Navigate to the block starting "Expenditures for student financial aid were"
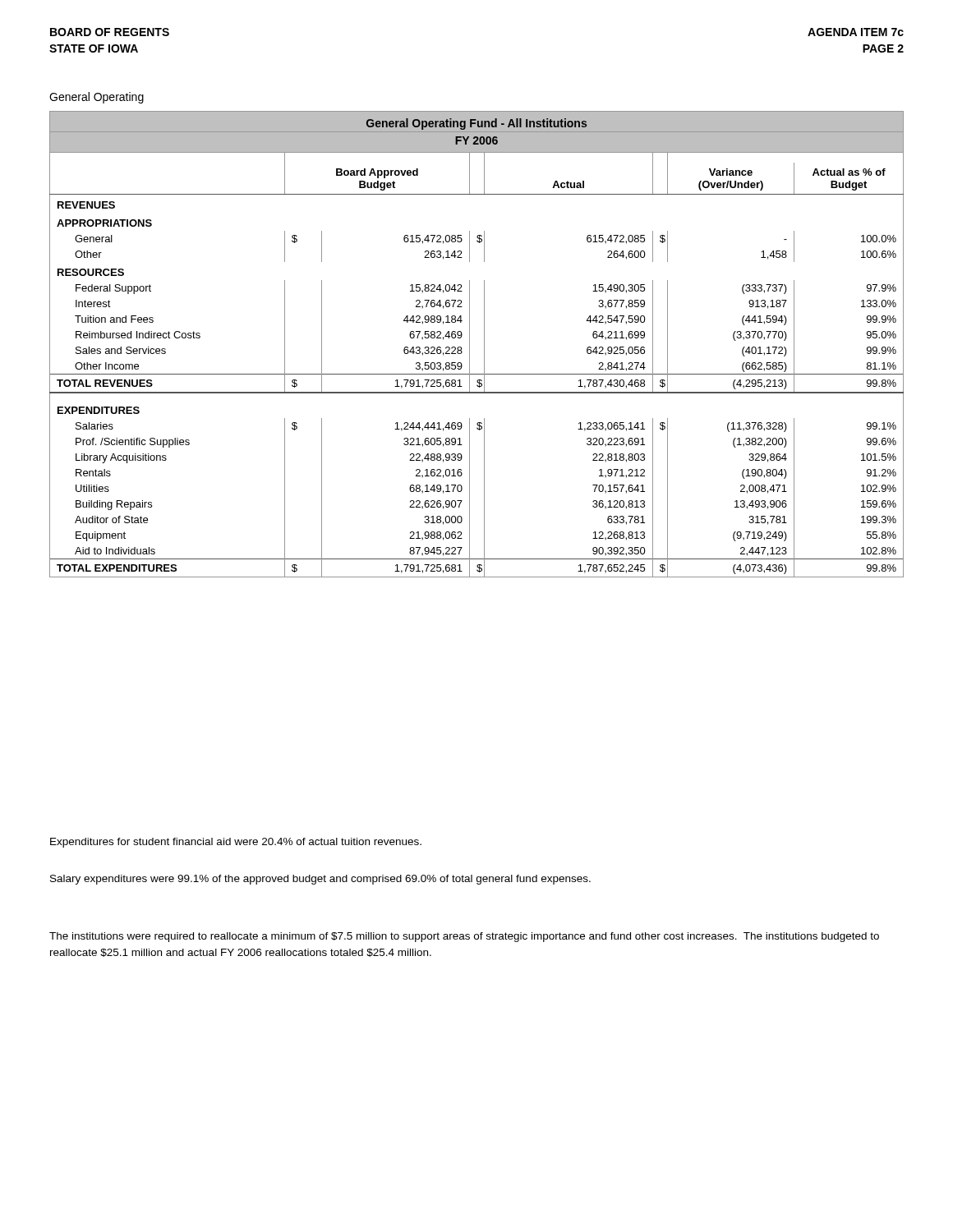Viewport: 953px width, 1232px height. click(x=236, y=841)
